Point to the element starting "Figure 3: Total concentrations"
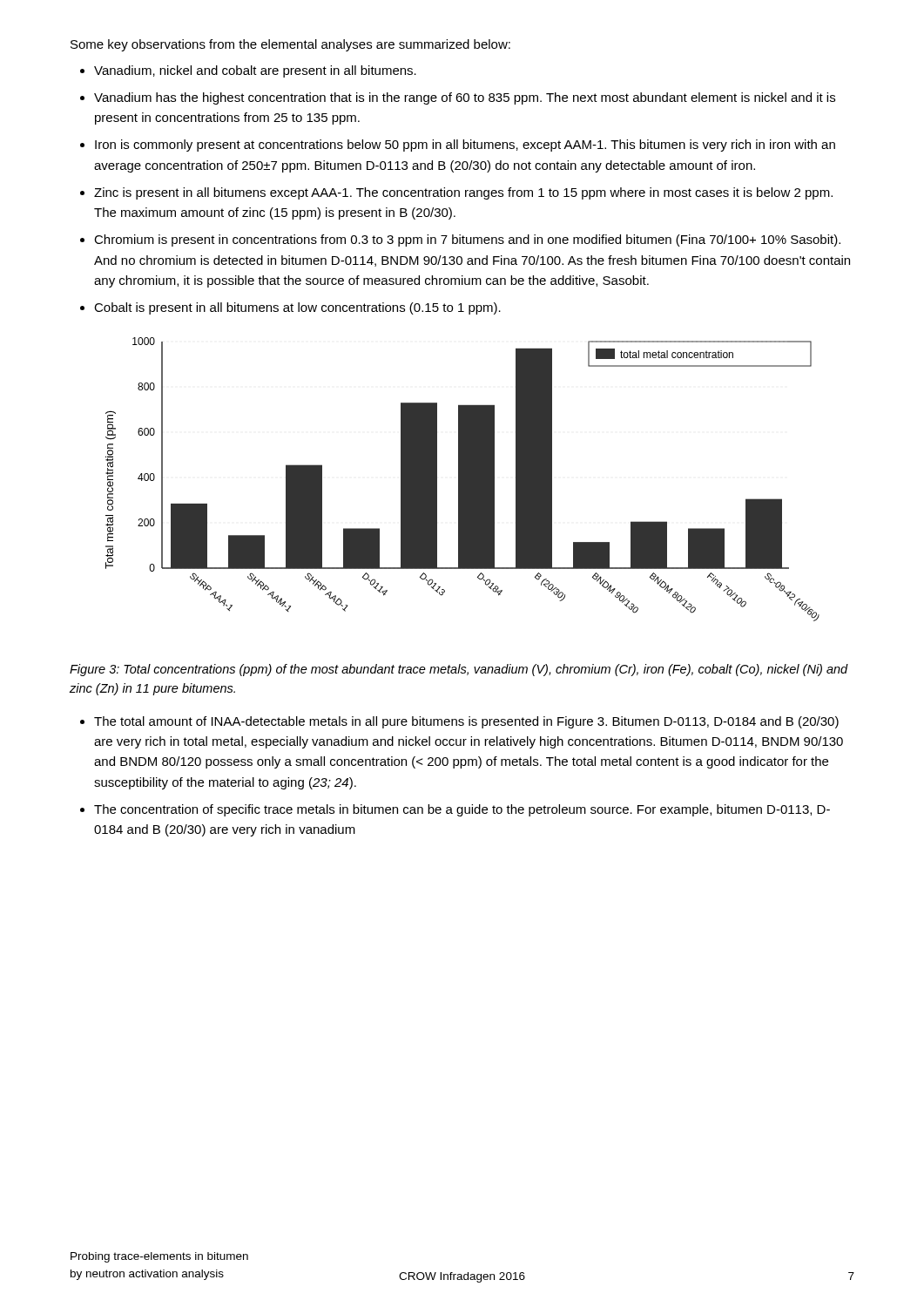Image resolution: width=924 pixels, height=1307 pixels. pyautogui.click(x=459, y=679)
